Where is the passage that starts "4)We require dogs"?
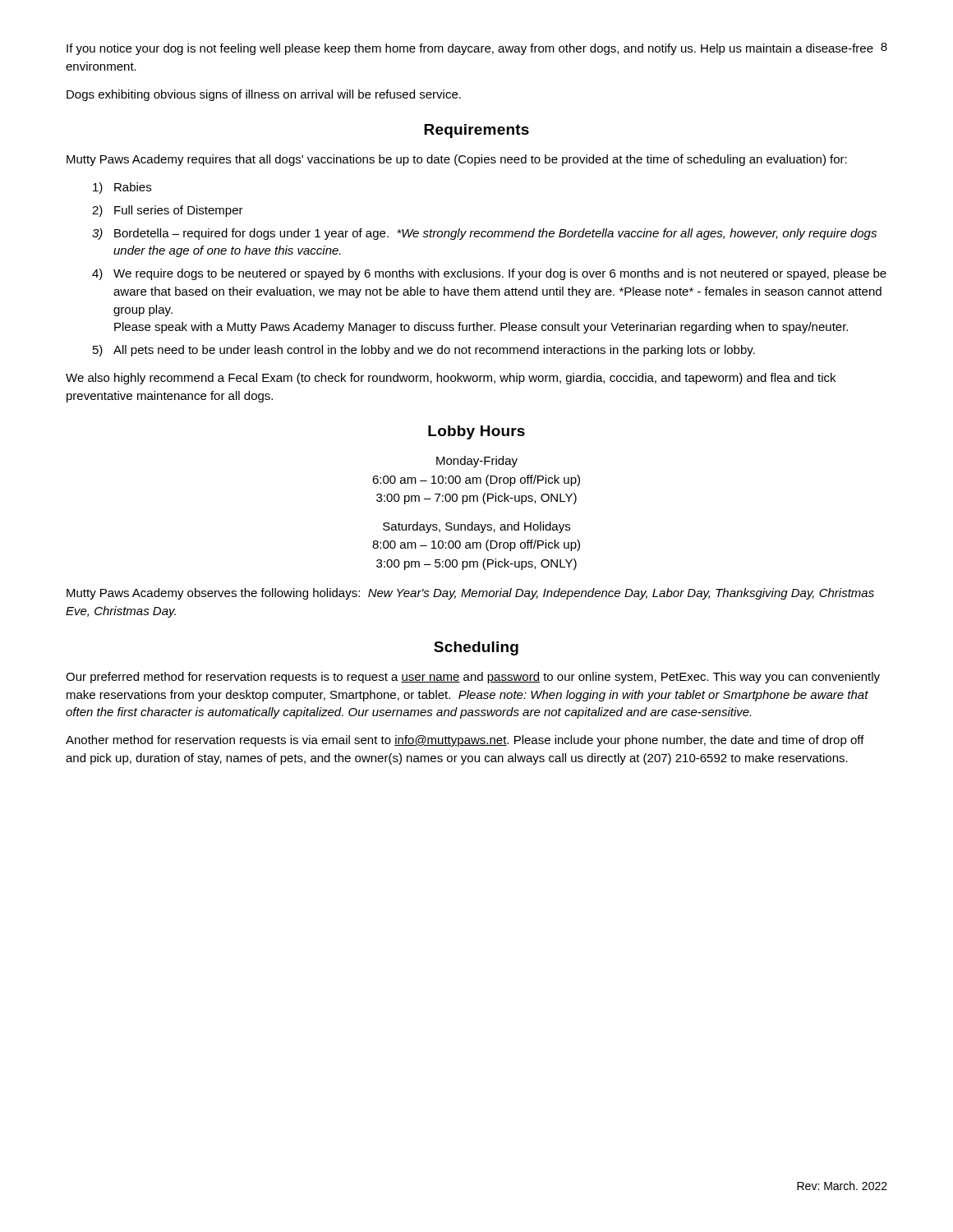This screenshot has height=1232, width=953. click(490, 300)
